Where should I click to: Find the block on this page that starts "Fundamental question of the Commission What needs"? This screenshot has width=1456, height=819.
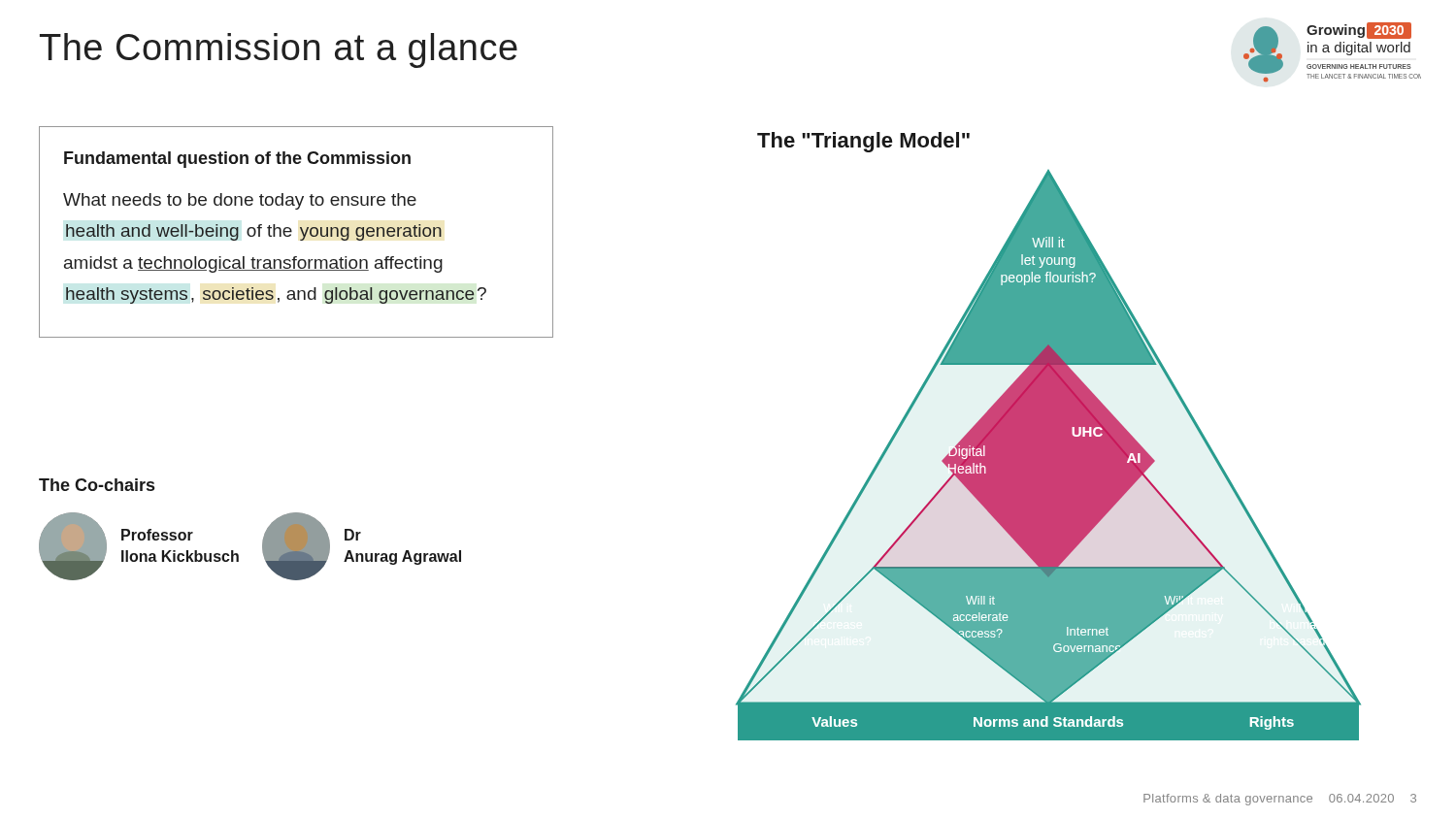[296, 229]
